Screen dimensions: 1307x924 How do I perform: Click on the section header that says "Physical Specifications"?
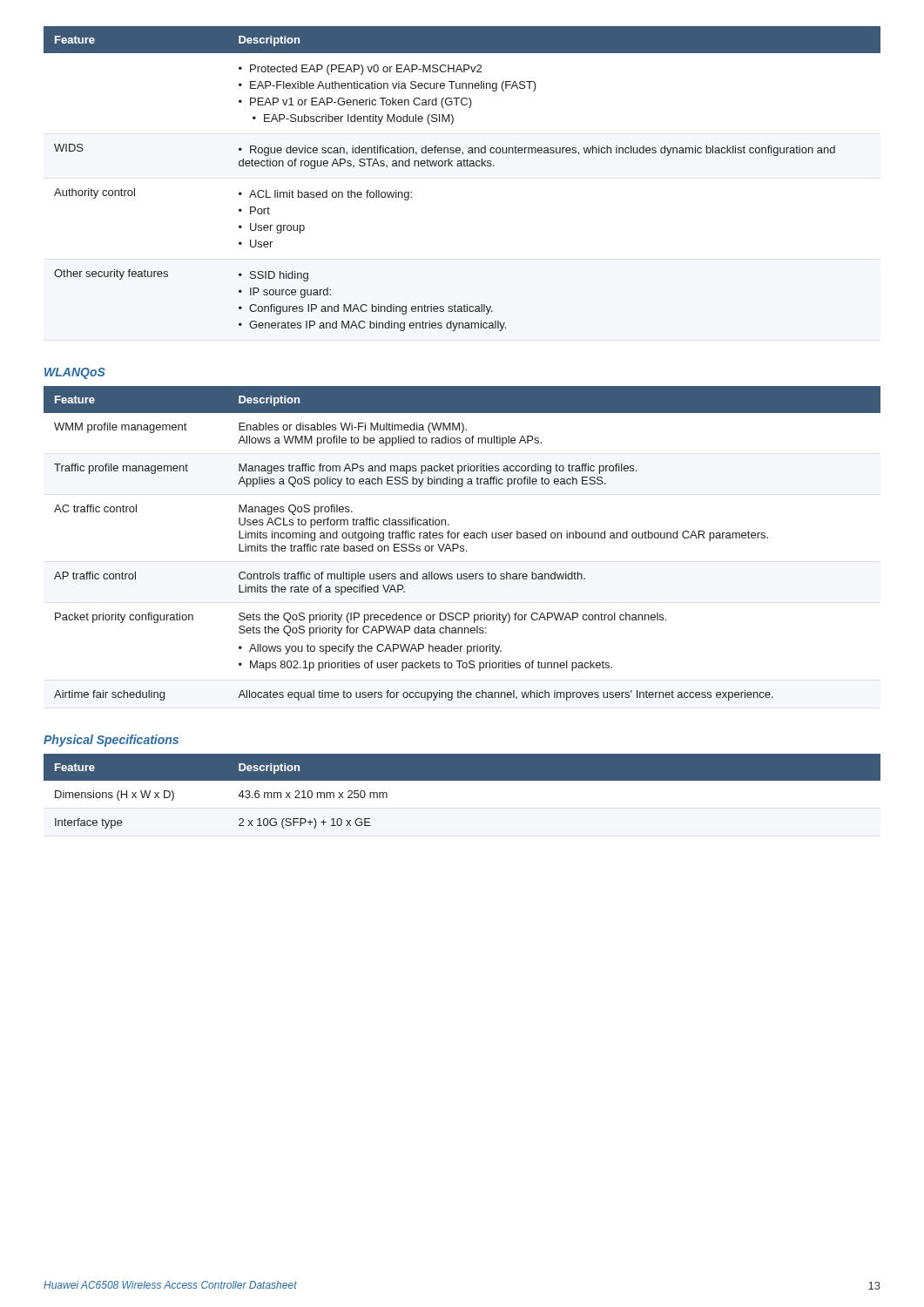coord(111,740)
